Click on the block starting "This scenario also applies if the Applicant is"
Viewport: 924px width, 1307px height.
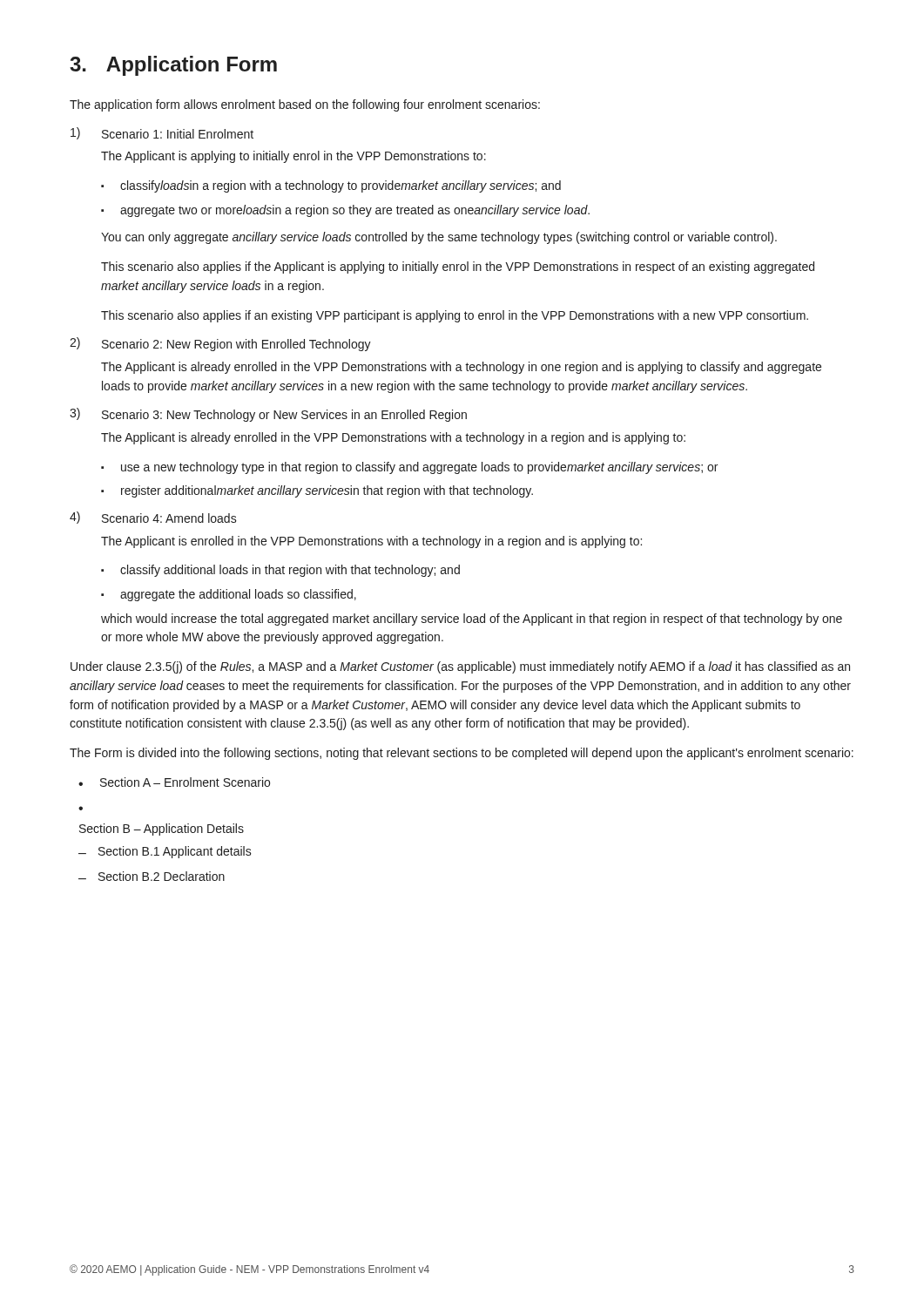pyautogui.click(x=478, y=277)
